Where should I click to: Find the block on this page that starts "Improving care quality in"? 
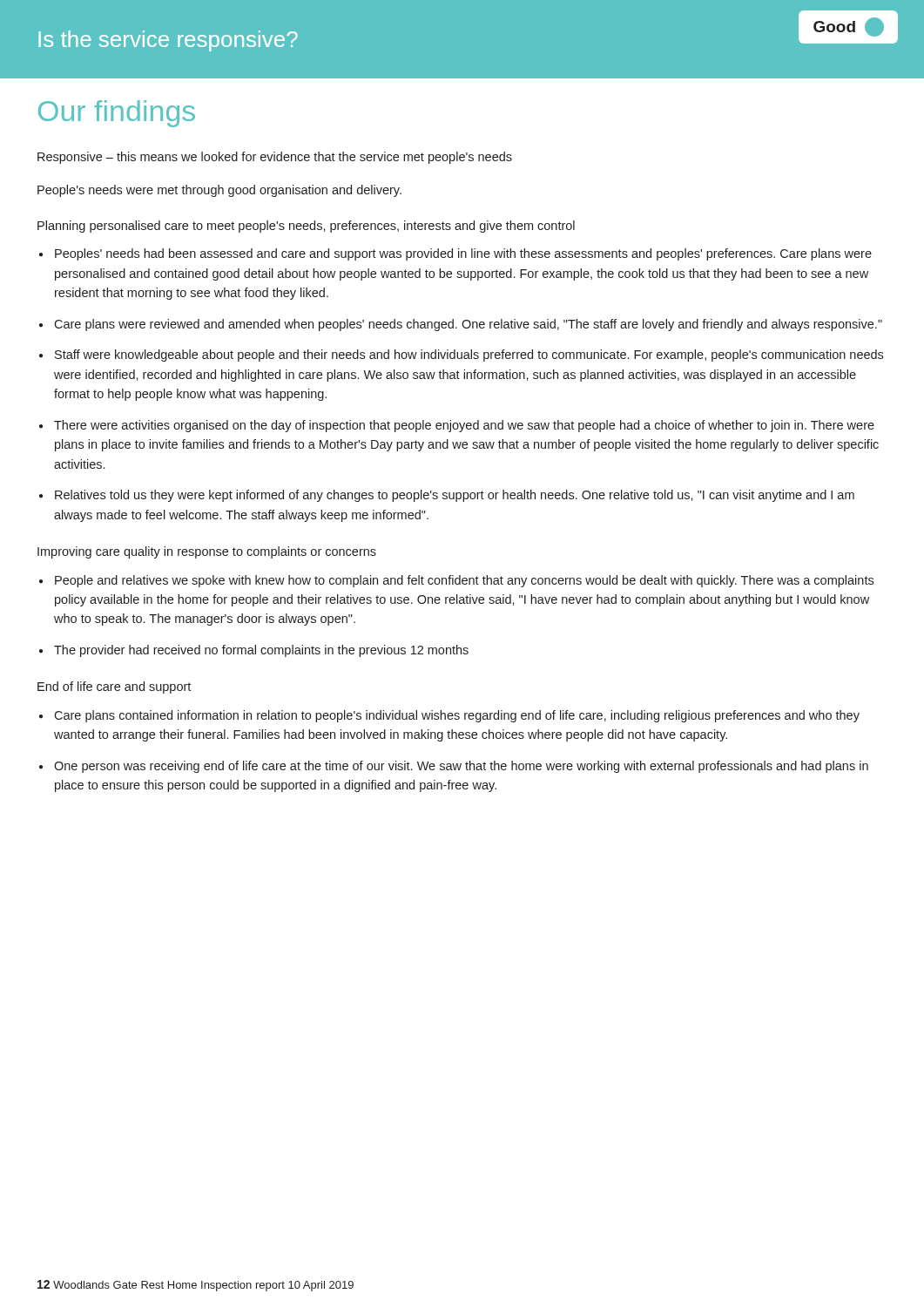[206, 552]
